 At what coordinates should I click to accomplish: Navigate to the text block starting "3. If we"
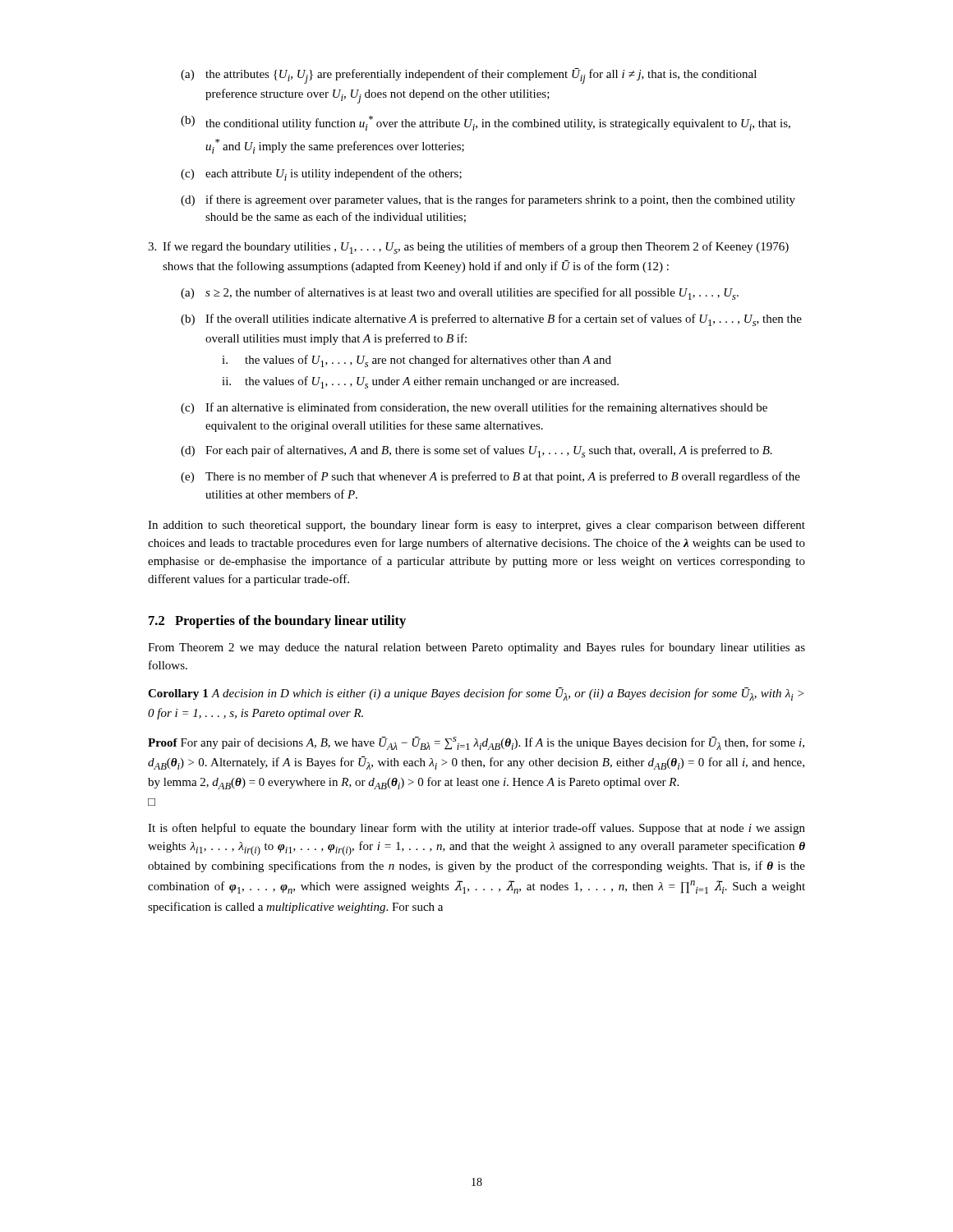(476, 257)
